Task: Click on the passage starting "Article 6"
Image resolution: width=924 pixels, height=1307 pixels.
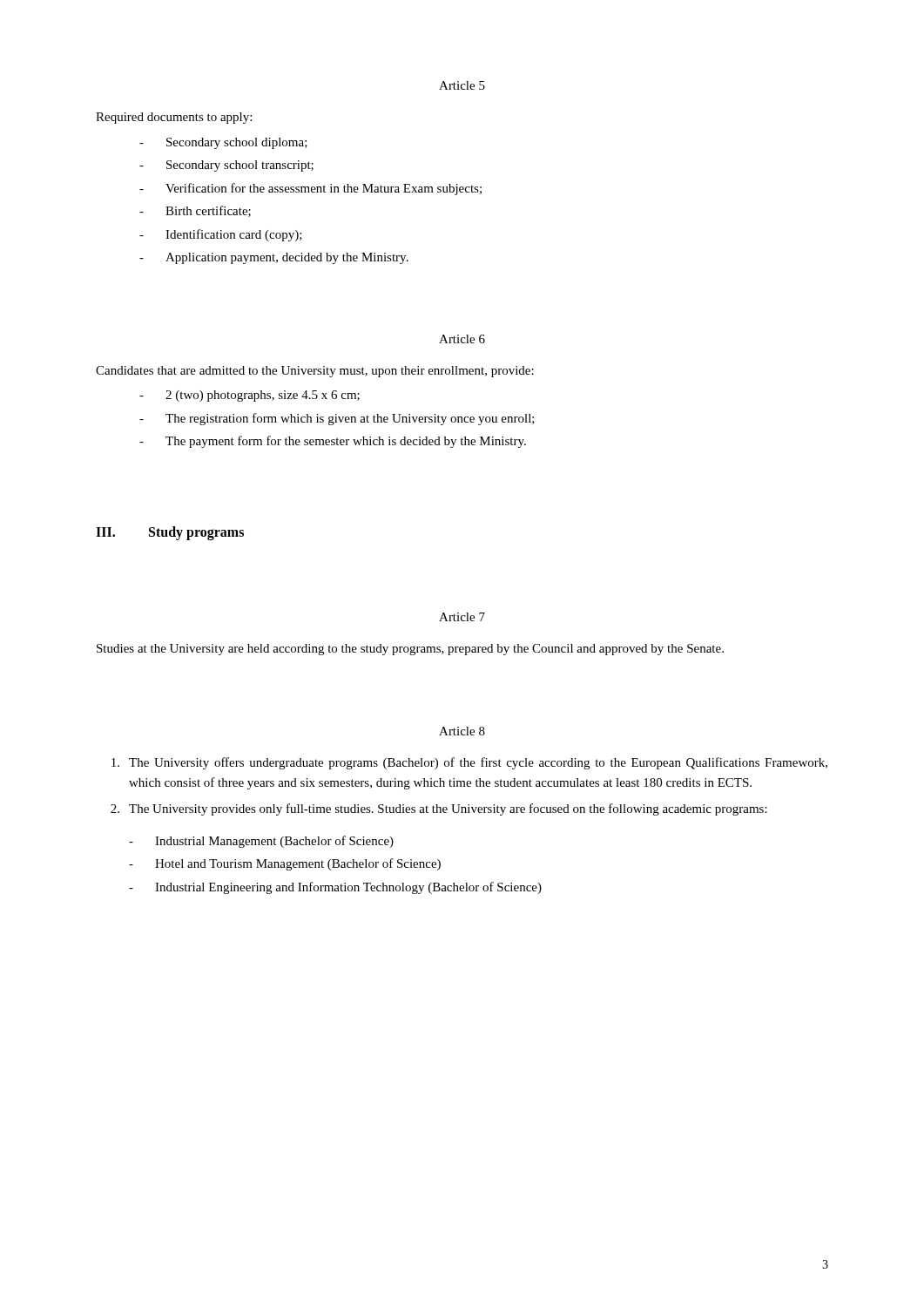Action: pos(462,339)
